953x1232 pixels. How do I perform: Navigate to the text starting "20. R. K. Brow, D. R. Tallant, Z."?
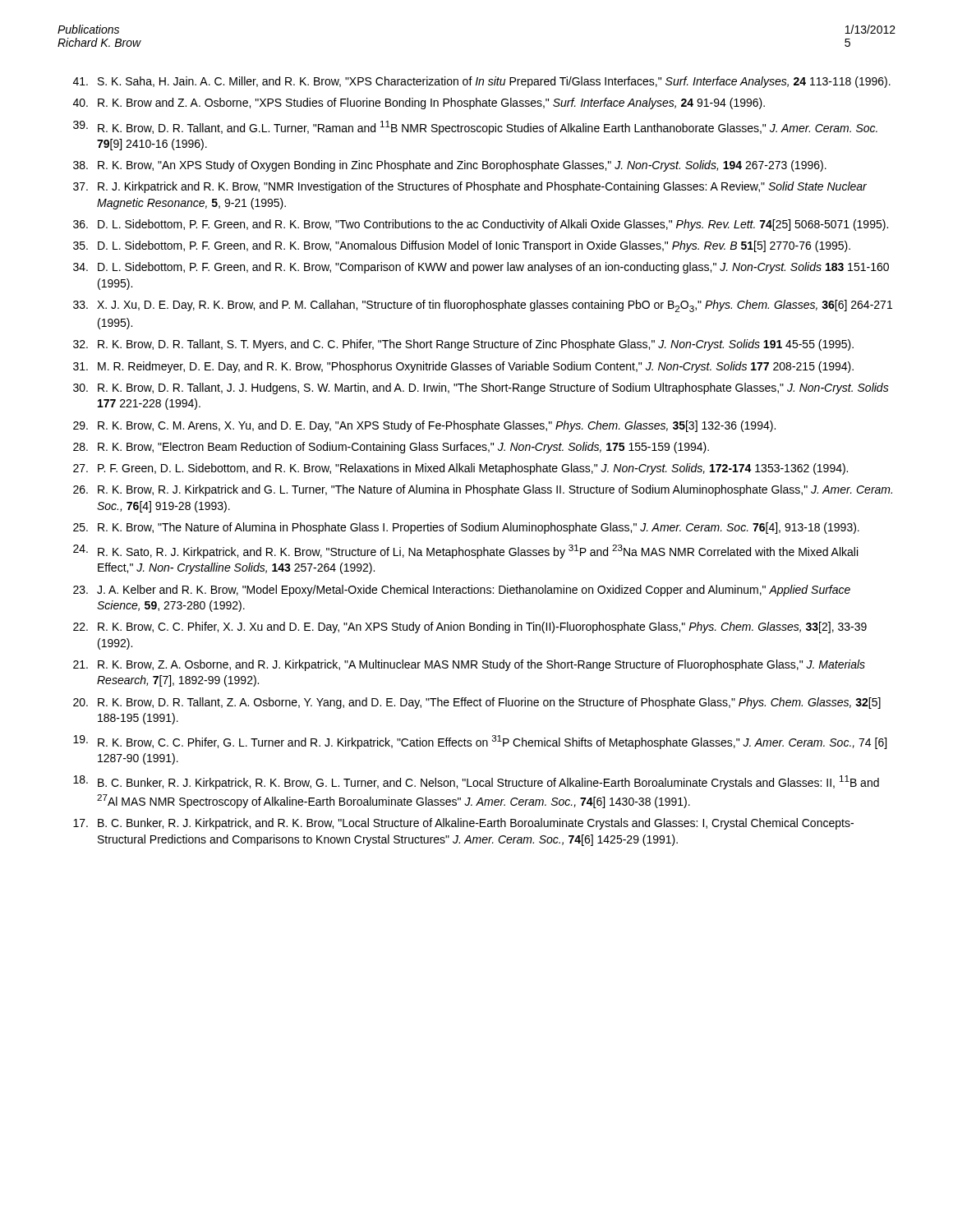(x=476, y=710)
